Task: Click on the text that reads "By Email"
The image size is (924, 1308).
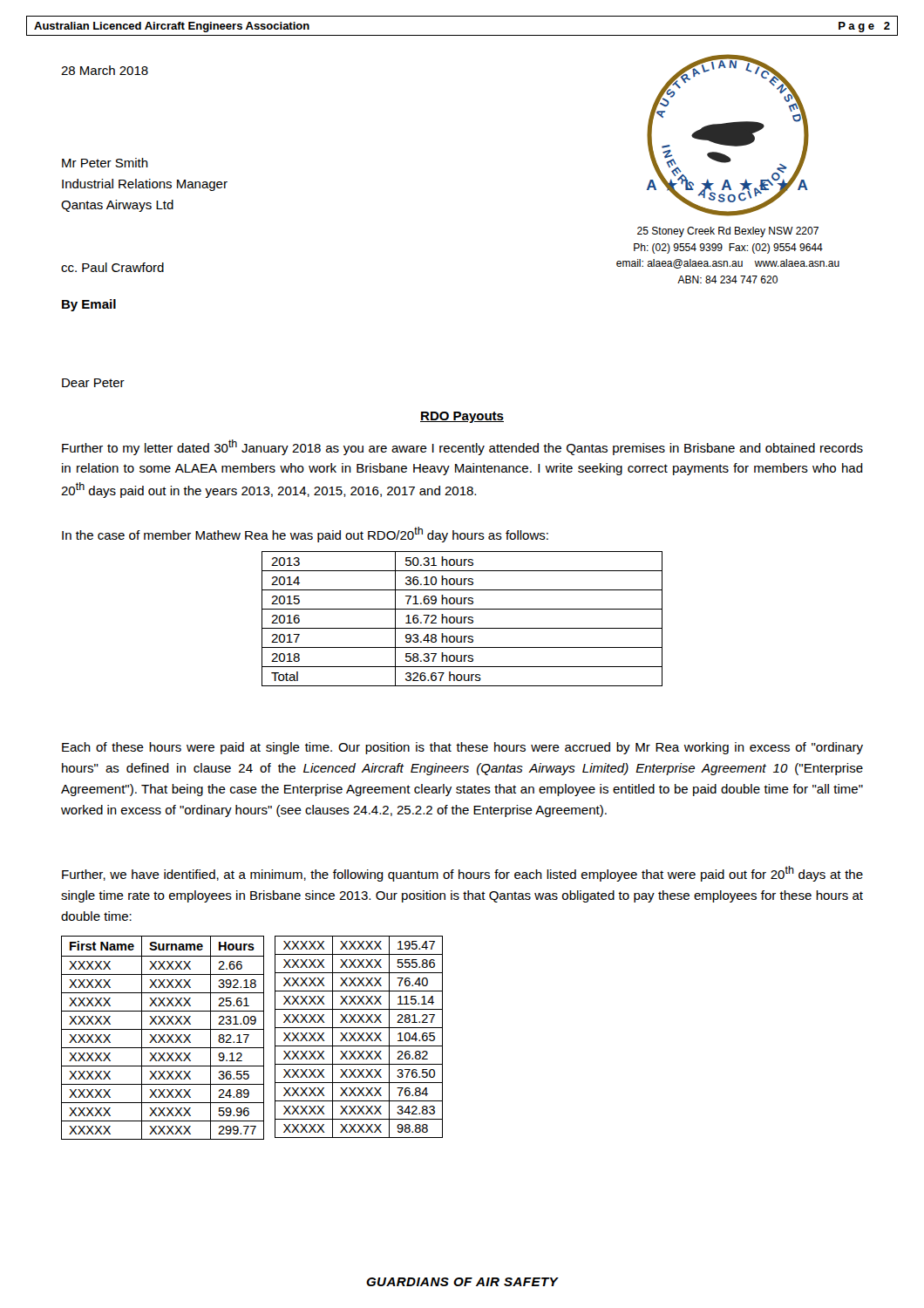Action: pyautogui.click(x=89, y=304)
